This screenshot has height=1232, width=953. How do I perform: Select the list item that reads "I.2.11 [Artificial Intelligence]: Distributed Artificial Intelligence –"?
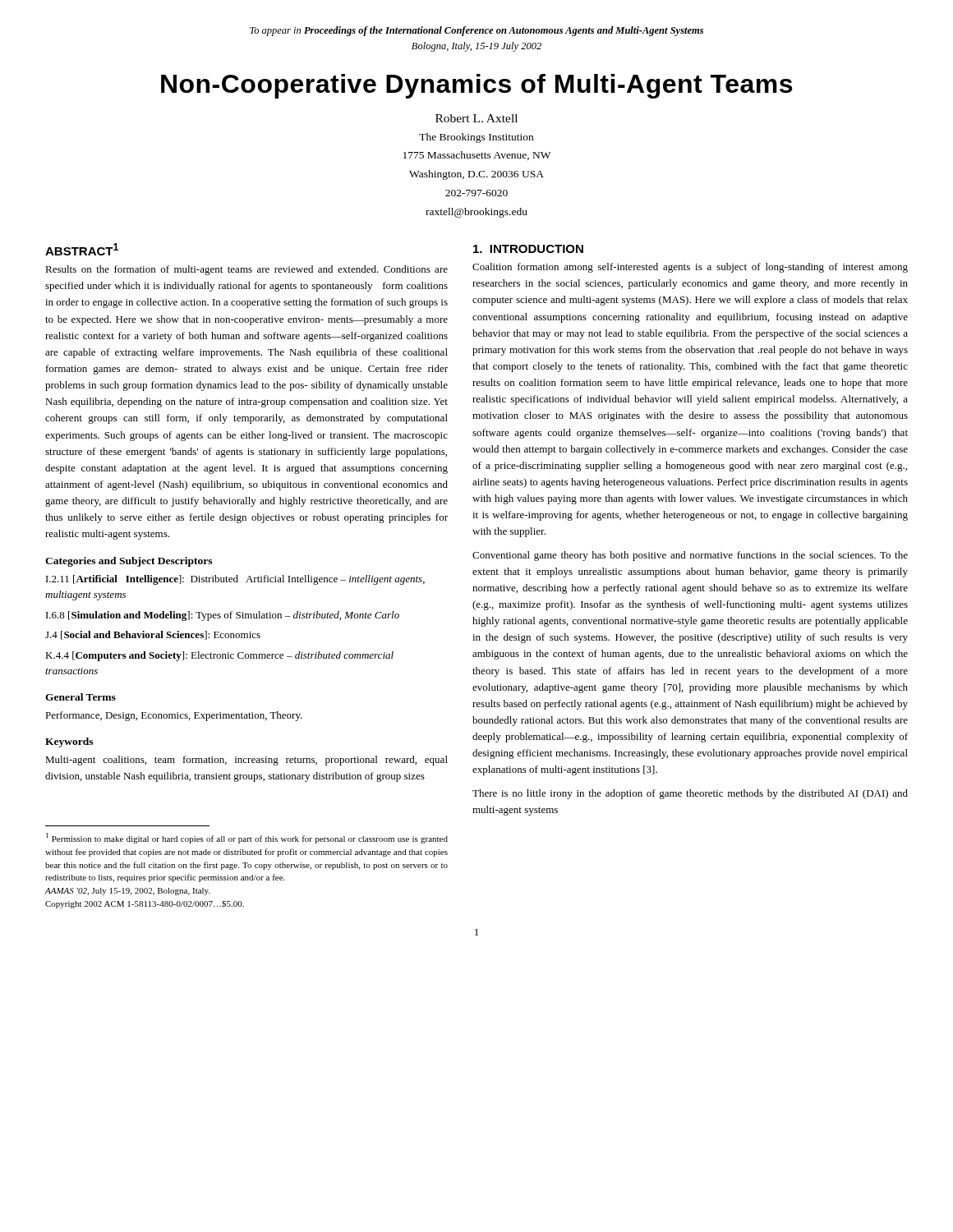click(x=235, y=586)
